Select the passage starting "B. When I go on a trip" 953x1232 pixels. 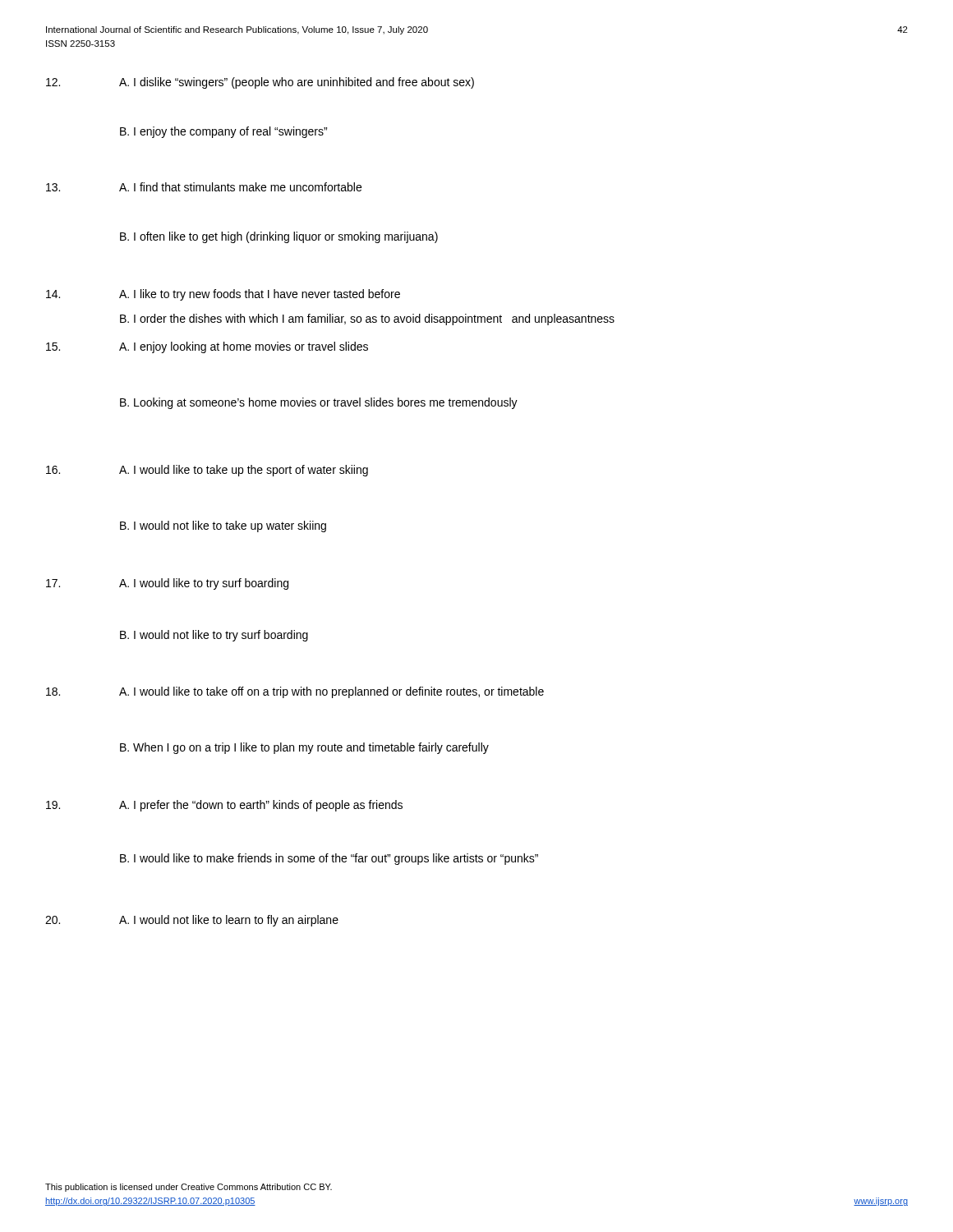304,748
